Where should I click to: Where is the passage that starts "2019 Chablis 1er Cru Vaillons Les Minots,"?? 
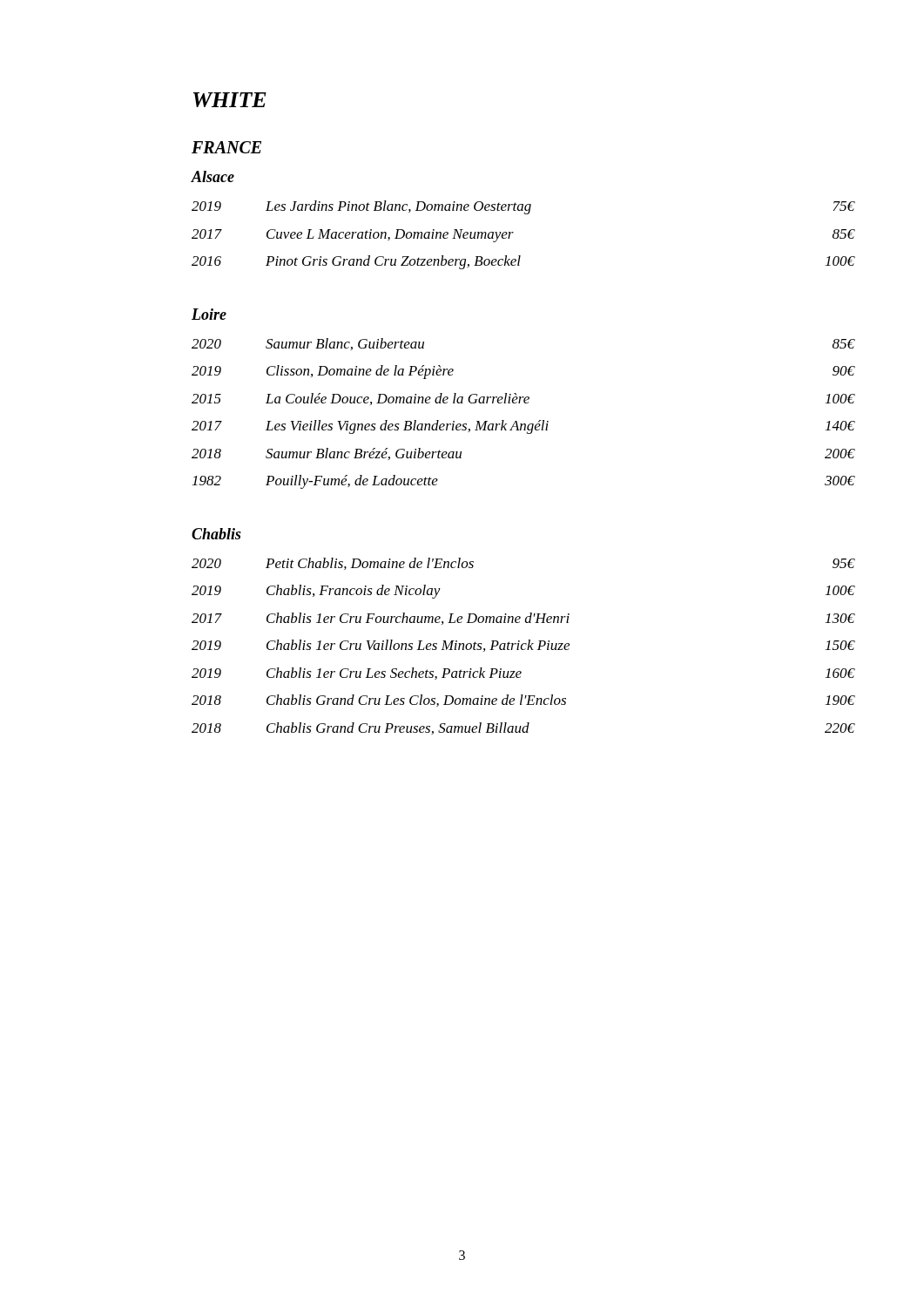523,645
